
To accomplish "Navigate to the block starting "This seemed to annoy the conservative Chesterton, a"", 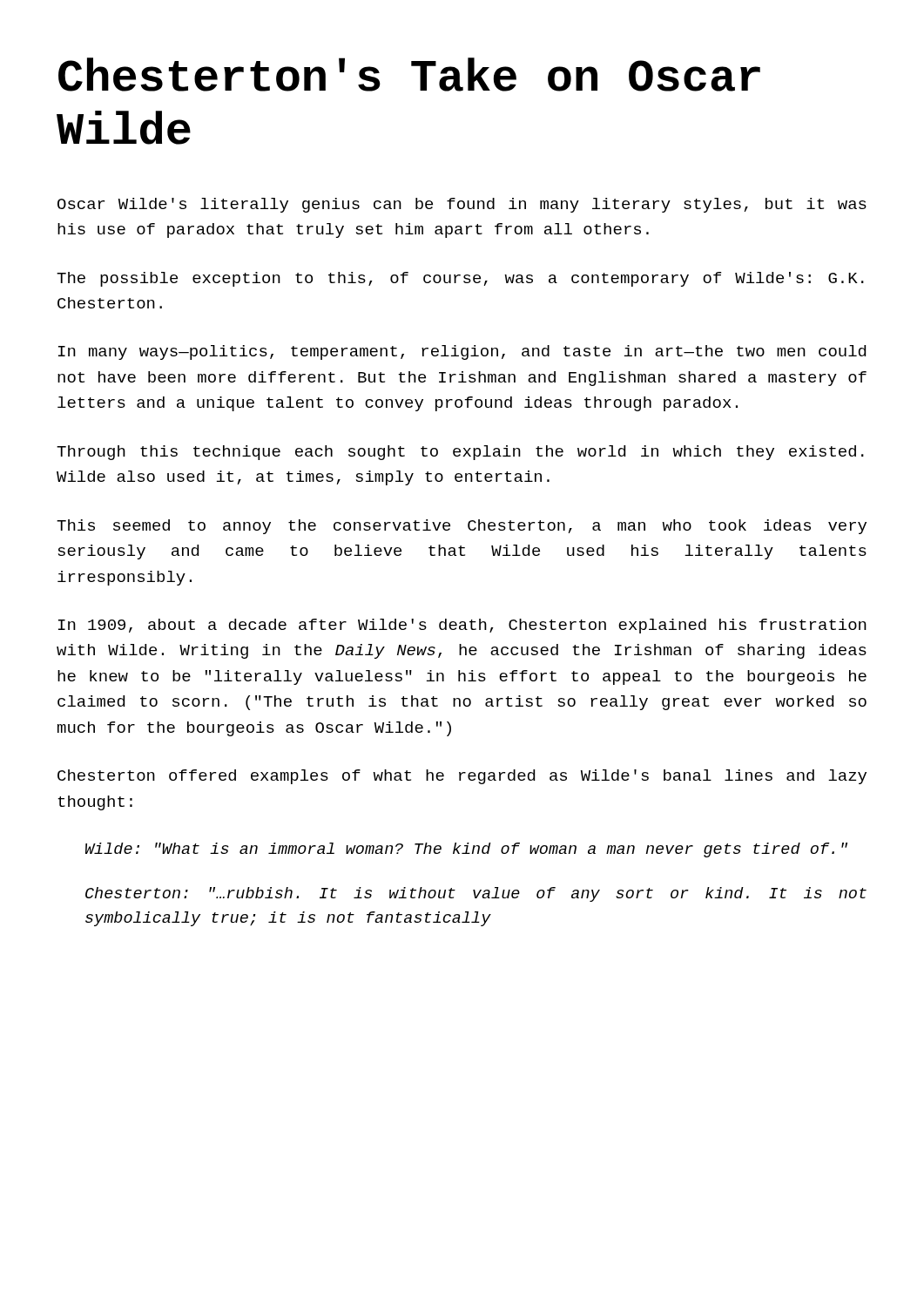I will (462, 552).
